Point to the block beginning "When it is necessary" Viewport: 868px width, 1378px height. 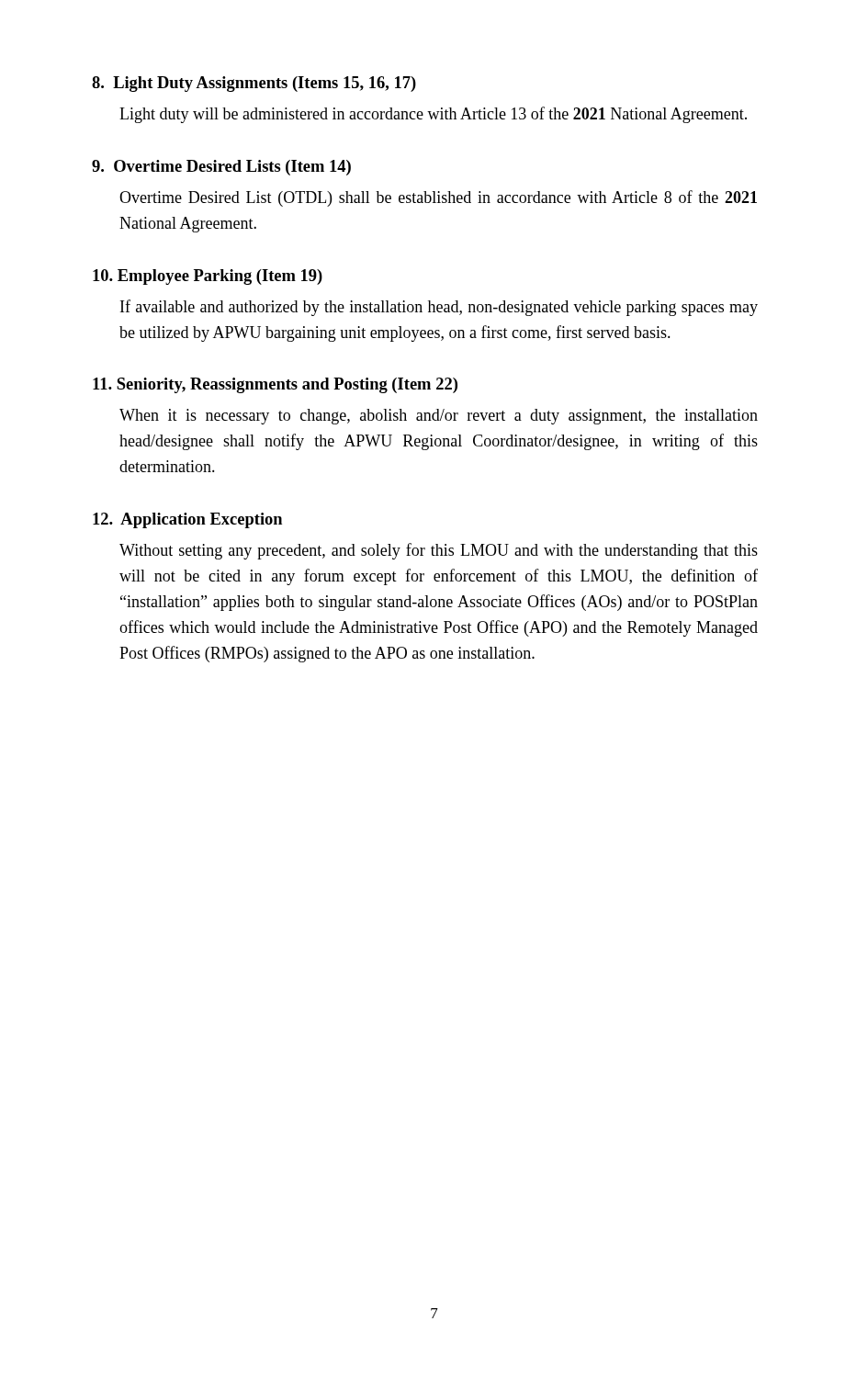click(439, 441)
